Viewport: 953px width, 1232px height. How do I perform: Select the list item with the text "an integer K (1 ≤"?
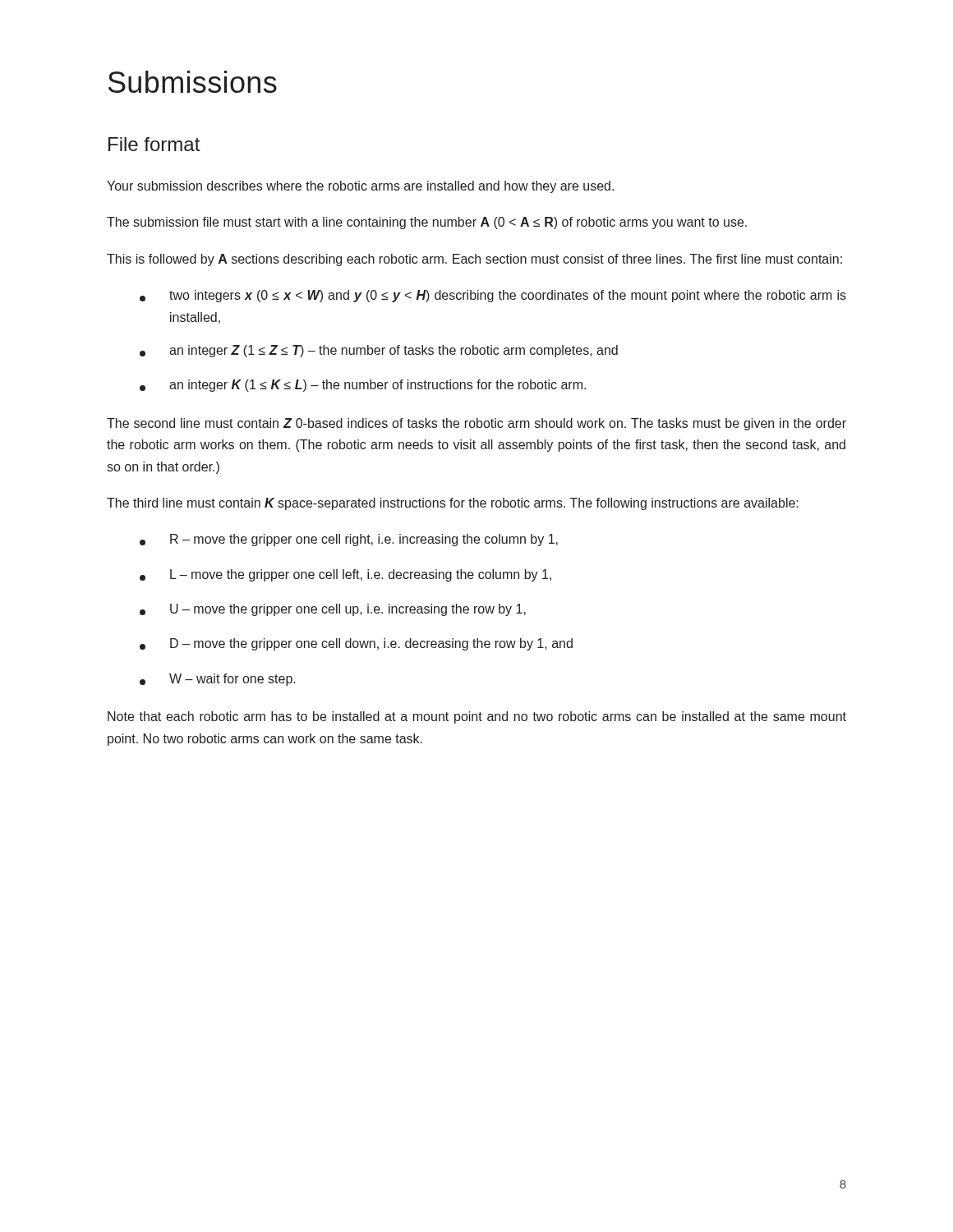pos(493,386)
